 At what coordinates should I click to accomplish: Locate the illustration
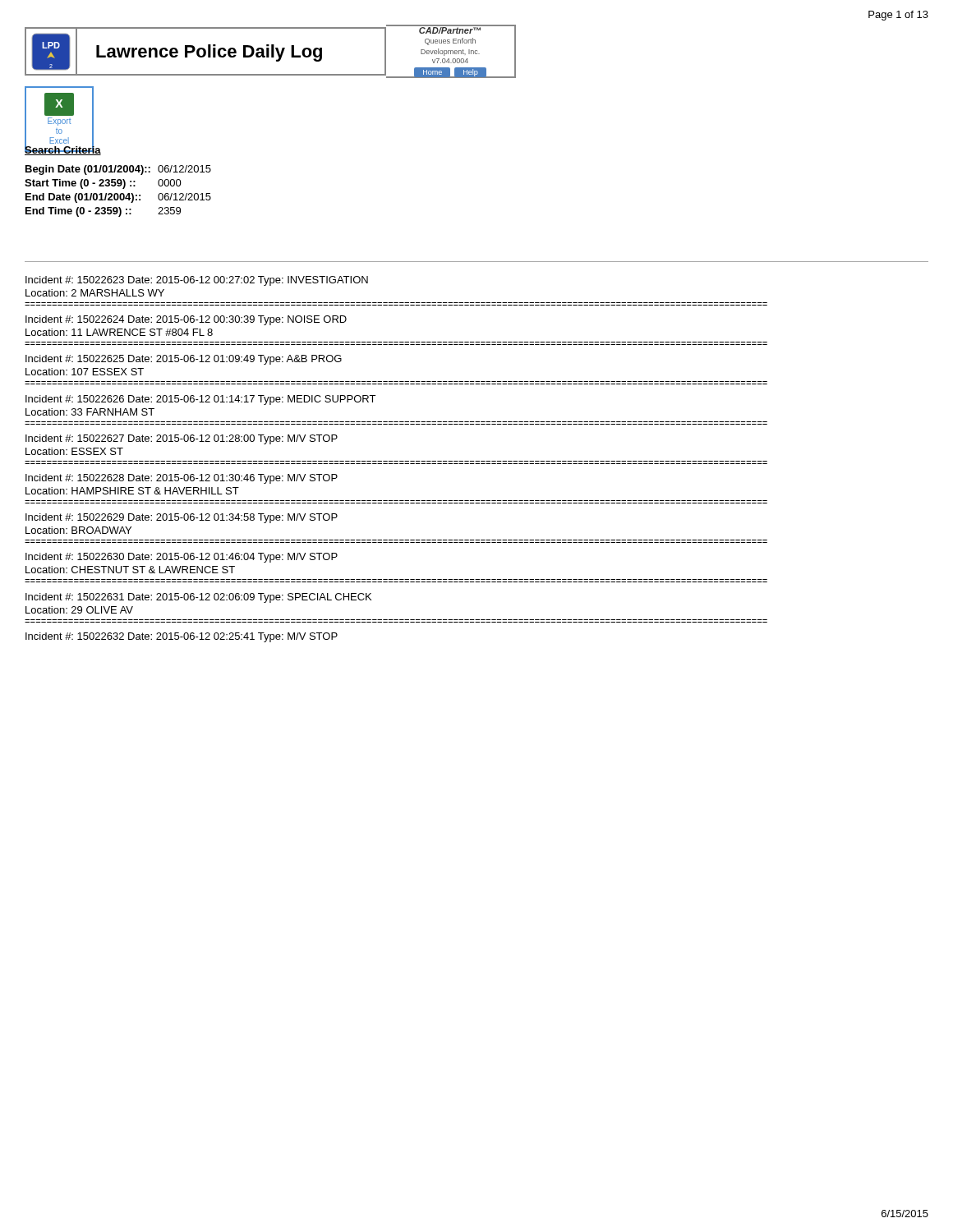(59, 119)
